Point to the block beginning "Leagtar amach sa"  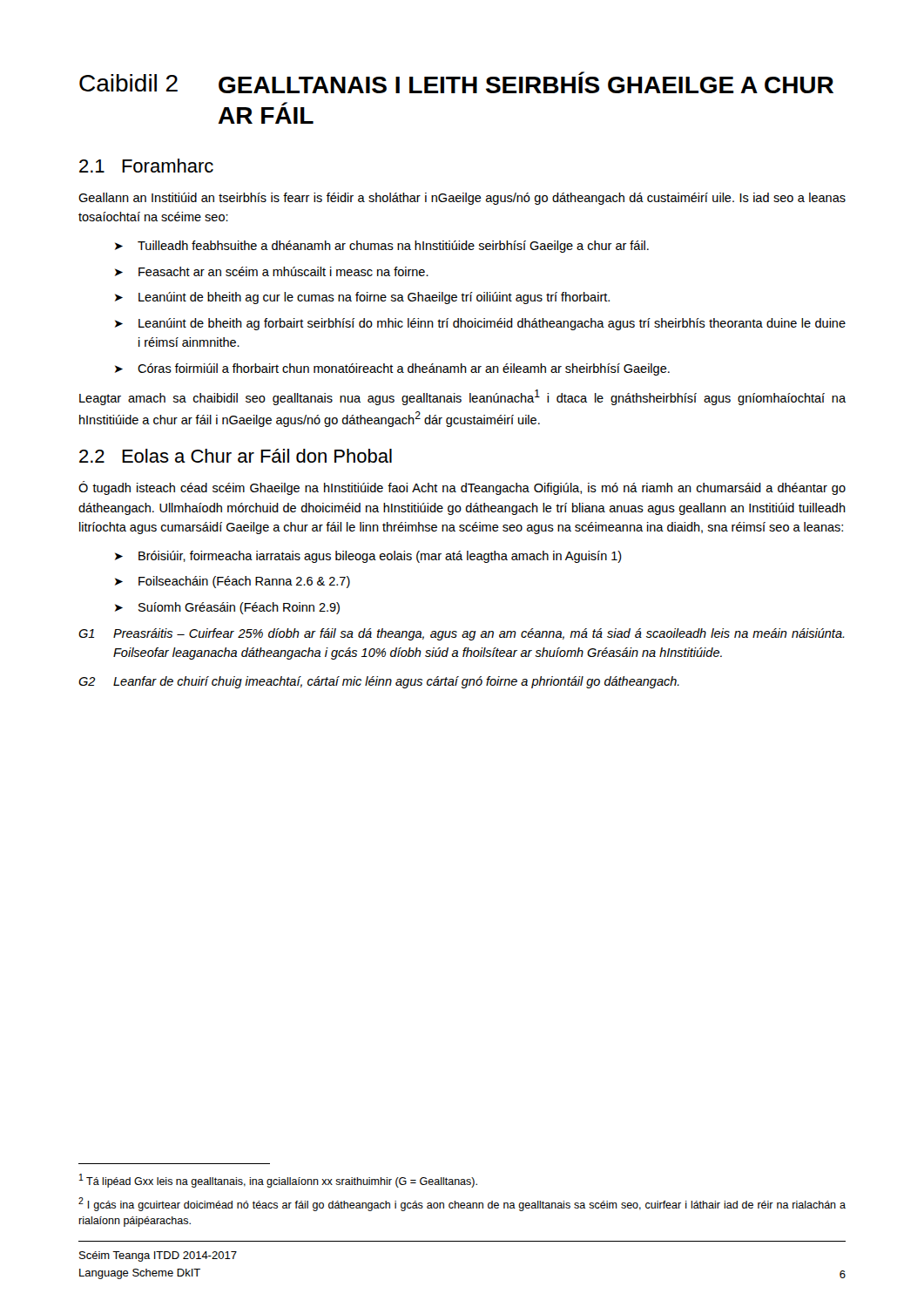462,407
